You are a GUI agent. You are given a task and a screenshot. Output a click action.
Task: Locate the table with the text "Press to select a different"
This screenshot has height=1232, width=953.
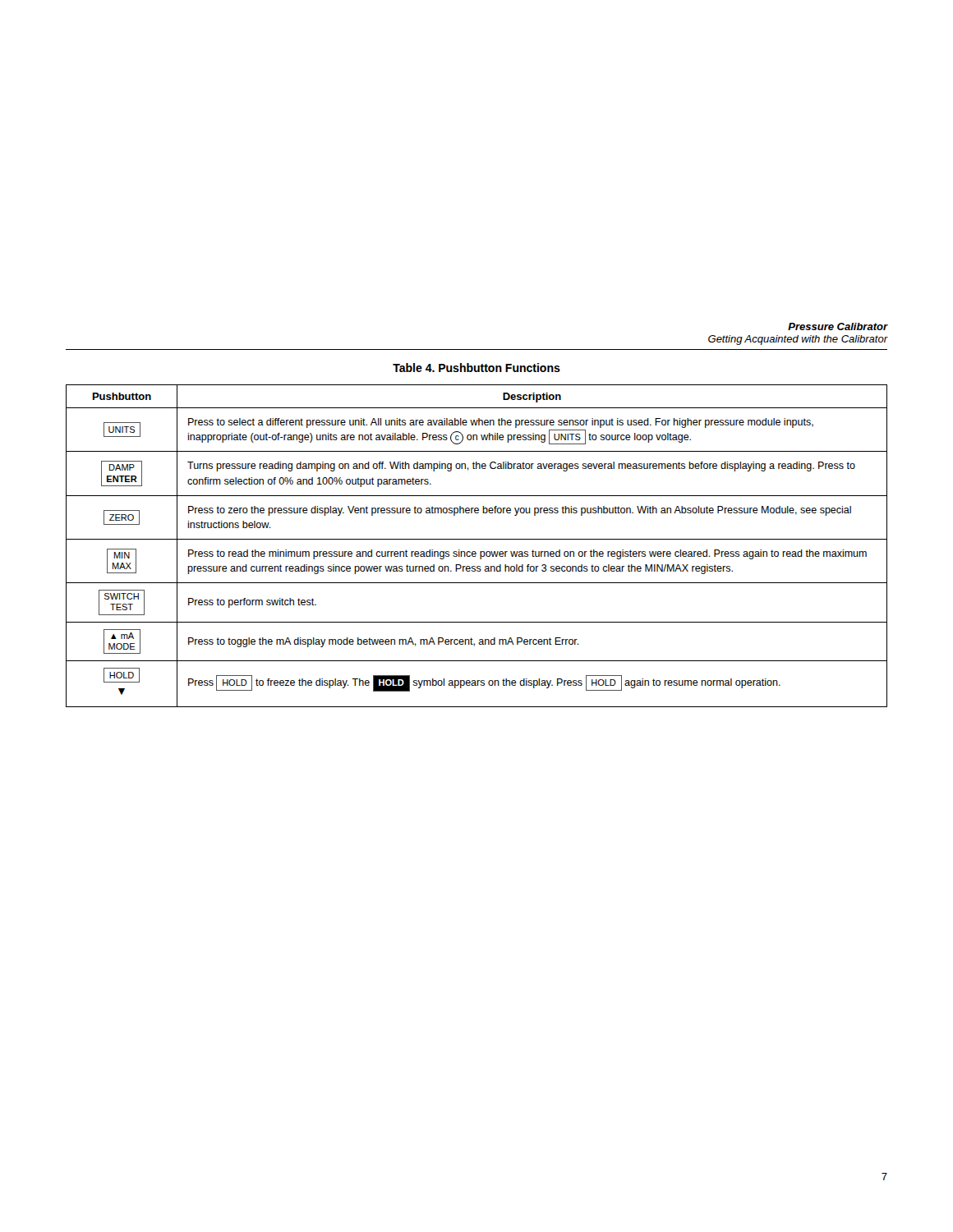coord(476,546)
